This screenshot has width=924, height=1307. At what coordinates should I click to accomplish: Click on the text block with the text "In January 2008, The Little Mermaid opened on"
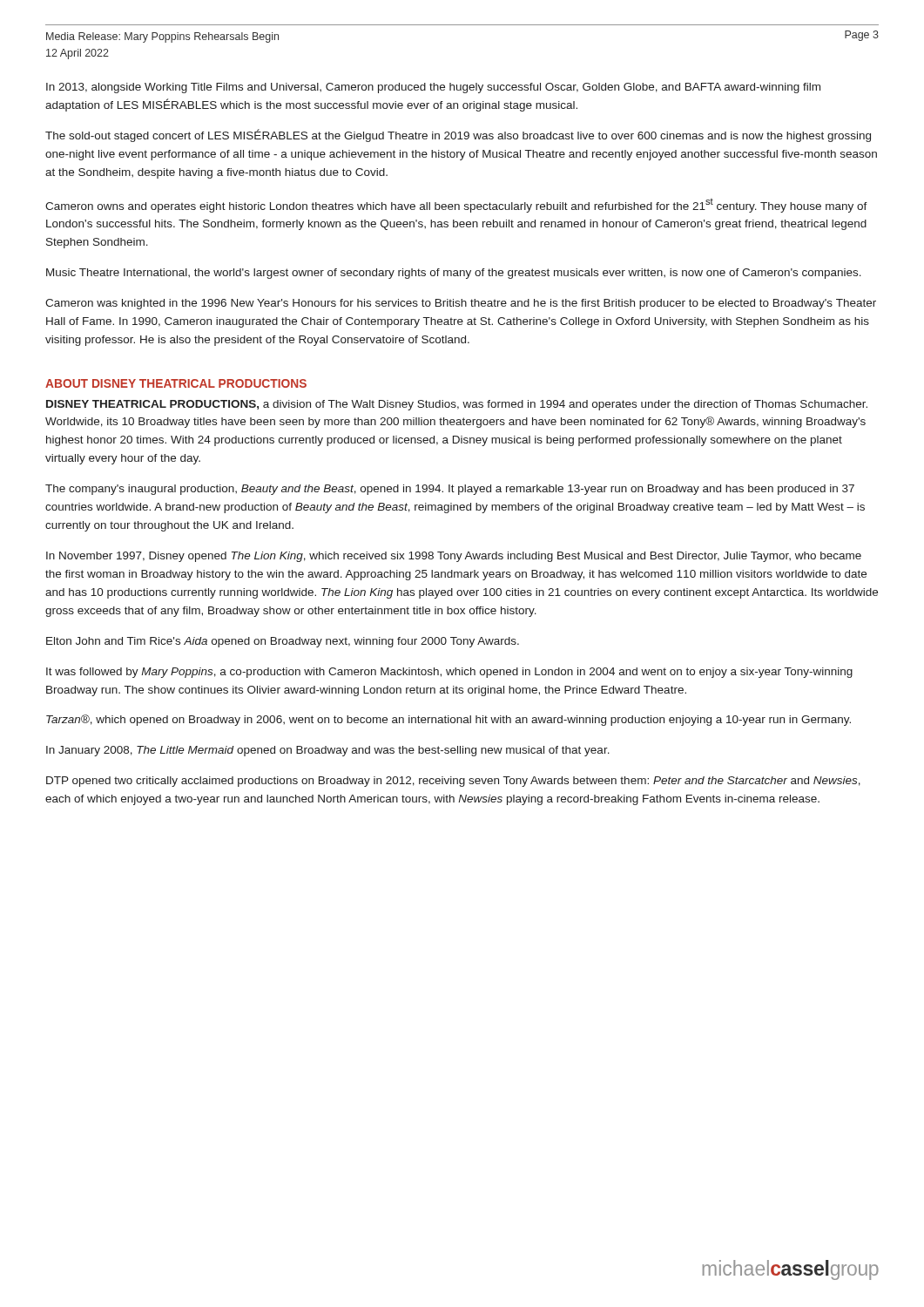tap(328, 750)
